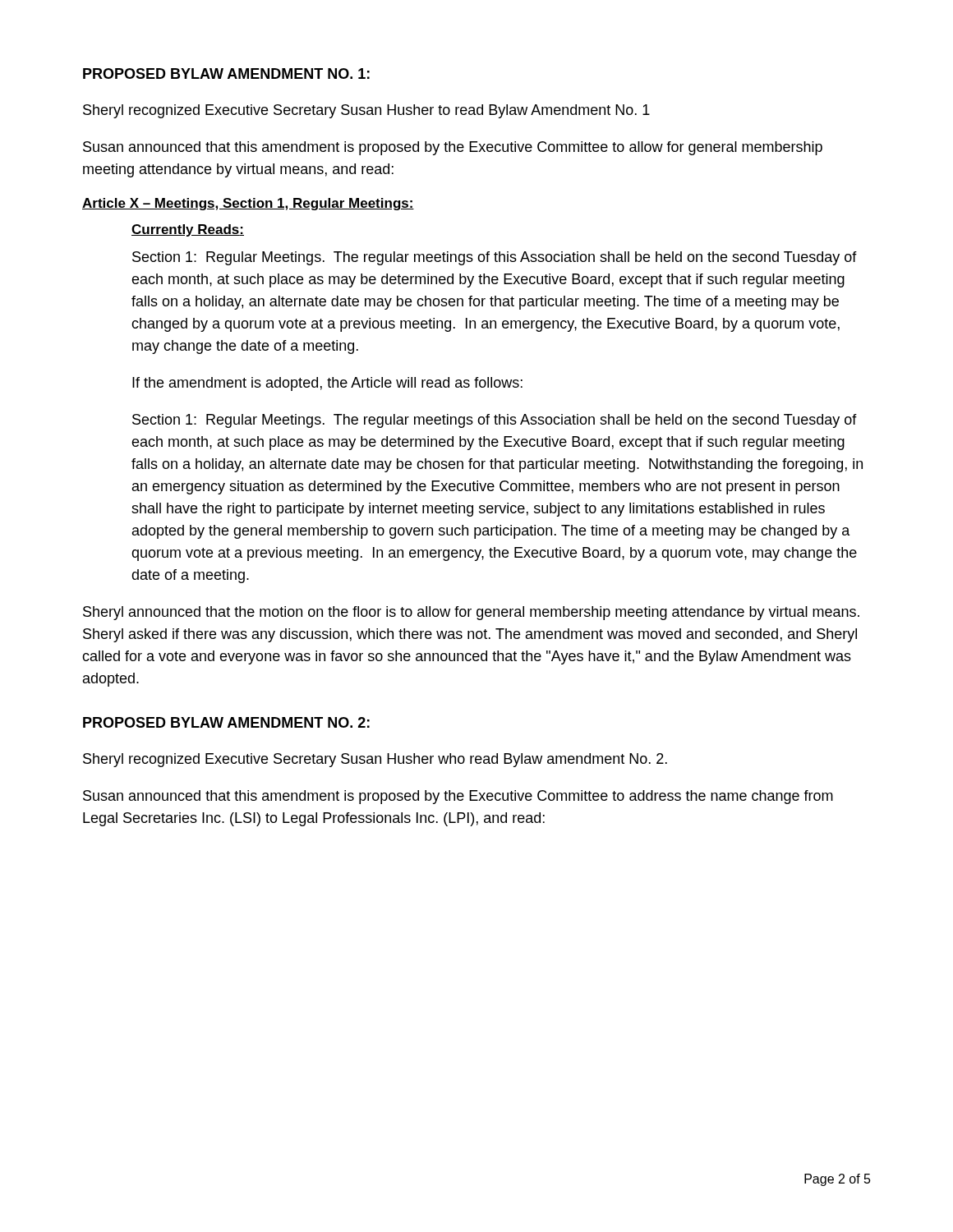This screenshot has width=953, height=1232.
Task: Find the block on this page that starts "If the amendment"
Action: pyautogui.click(x=327, y=383)
